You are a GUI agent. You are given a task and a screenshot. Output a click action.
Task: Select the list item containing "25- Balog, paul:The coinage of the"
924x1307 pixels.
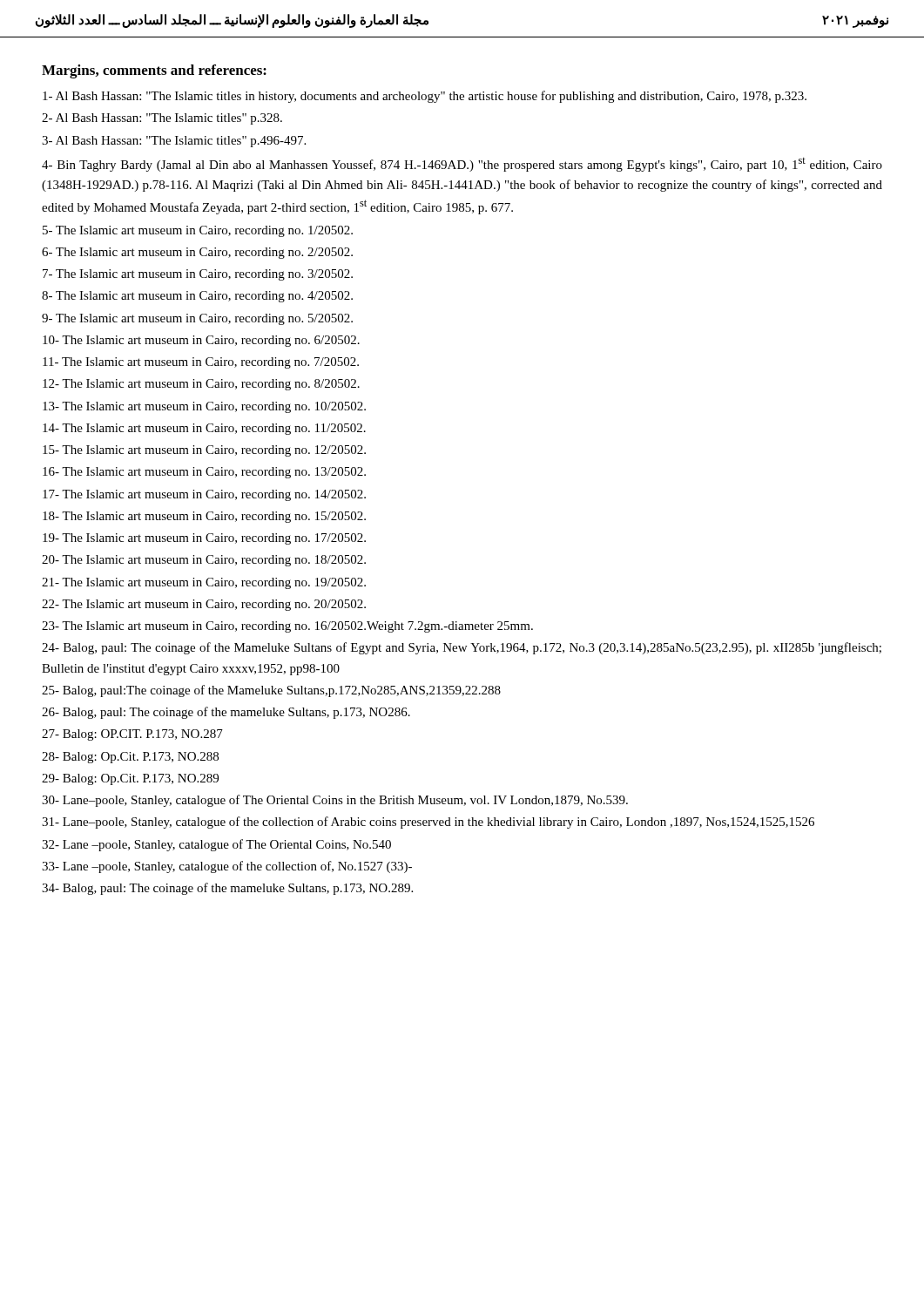(x=271, y=690)
